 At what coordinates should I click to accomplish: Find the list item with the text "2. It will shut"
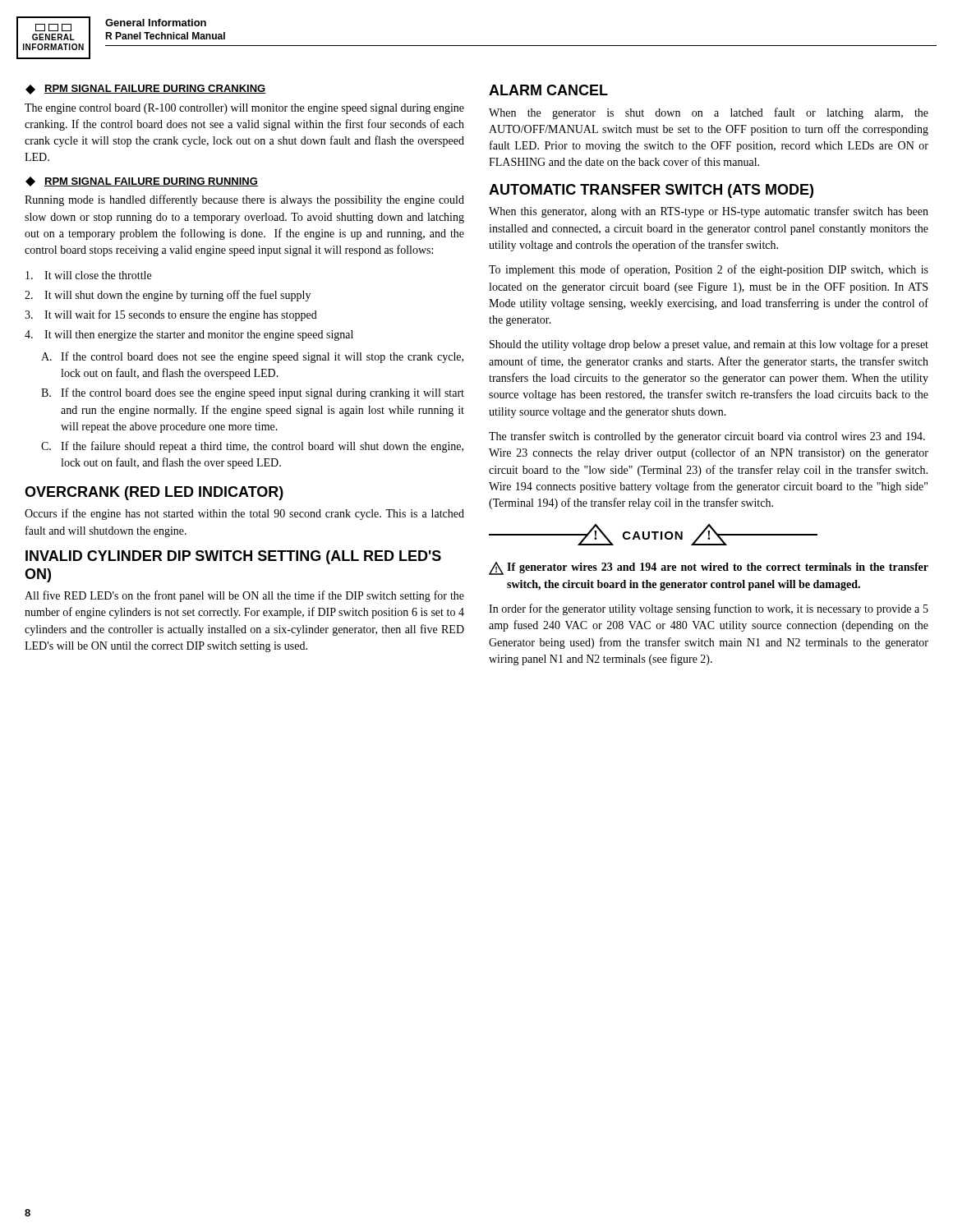168,296
